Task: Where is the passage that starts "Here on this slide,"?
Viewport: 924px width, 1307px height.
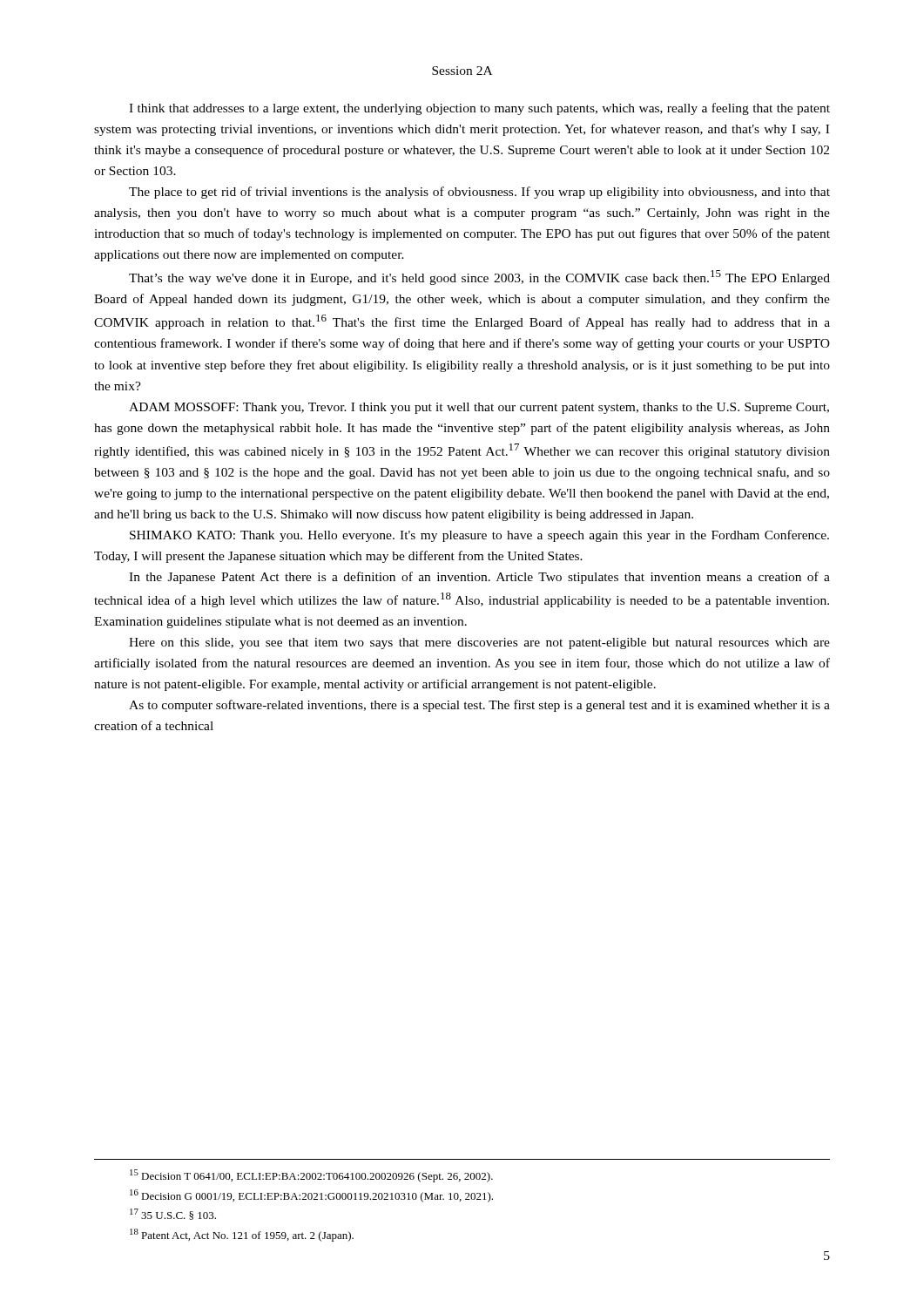Action: tap(462, 663)
